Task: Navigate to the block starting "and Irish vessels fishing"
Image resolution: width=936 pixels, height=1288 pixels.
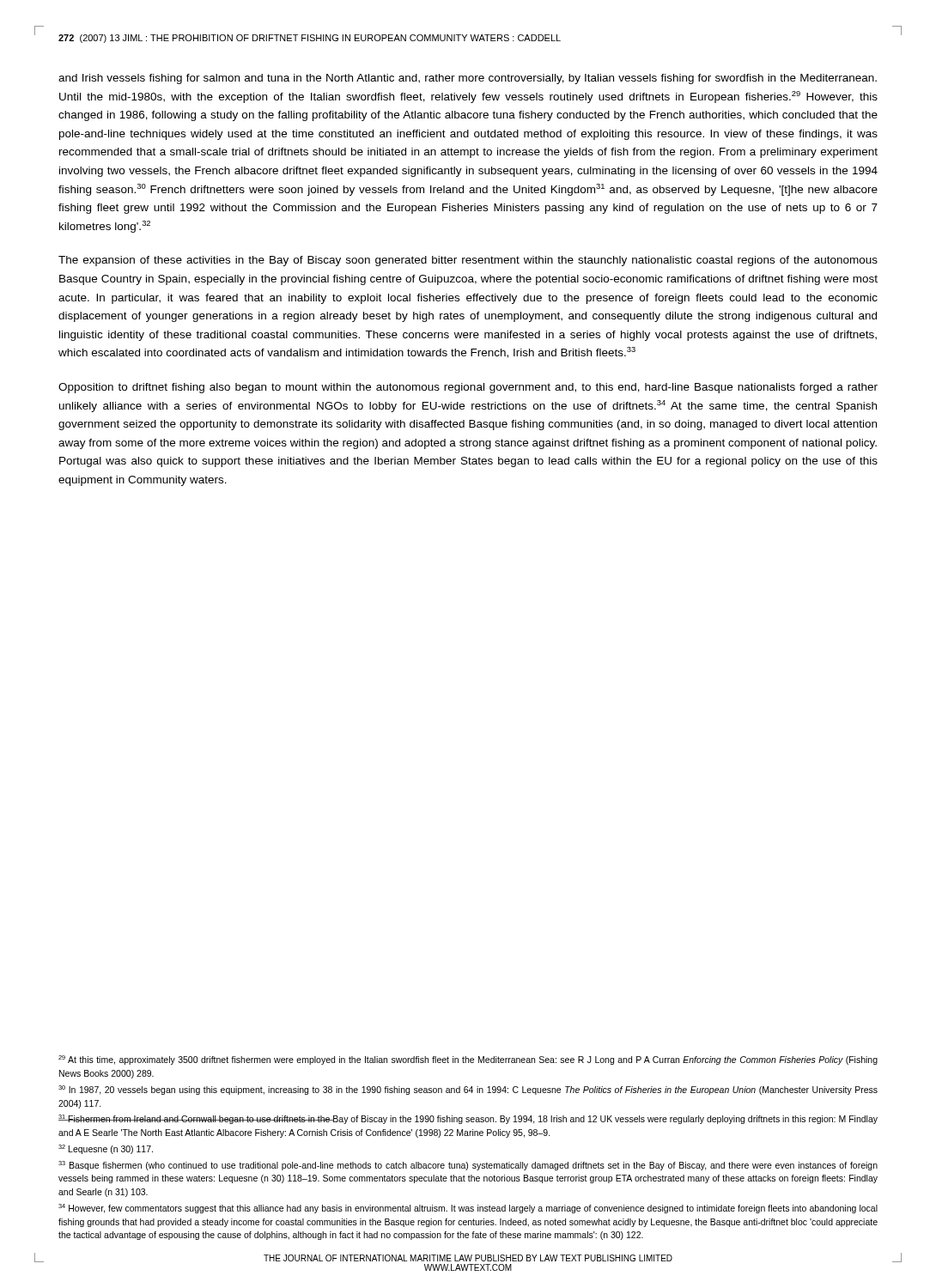Action: point(468,152)
